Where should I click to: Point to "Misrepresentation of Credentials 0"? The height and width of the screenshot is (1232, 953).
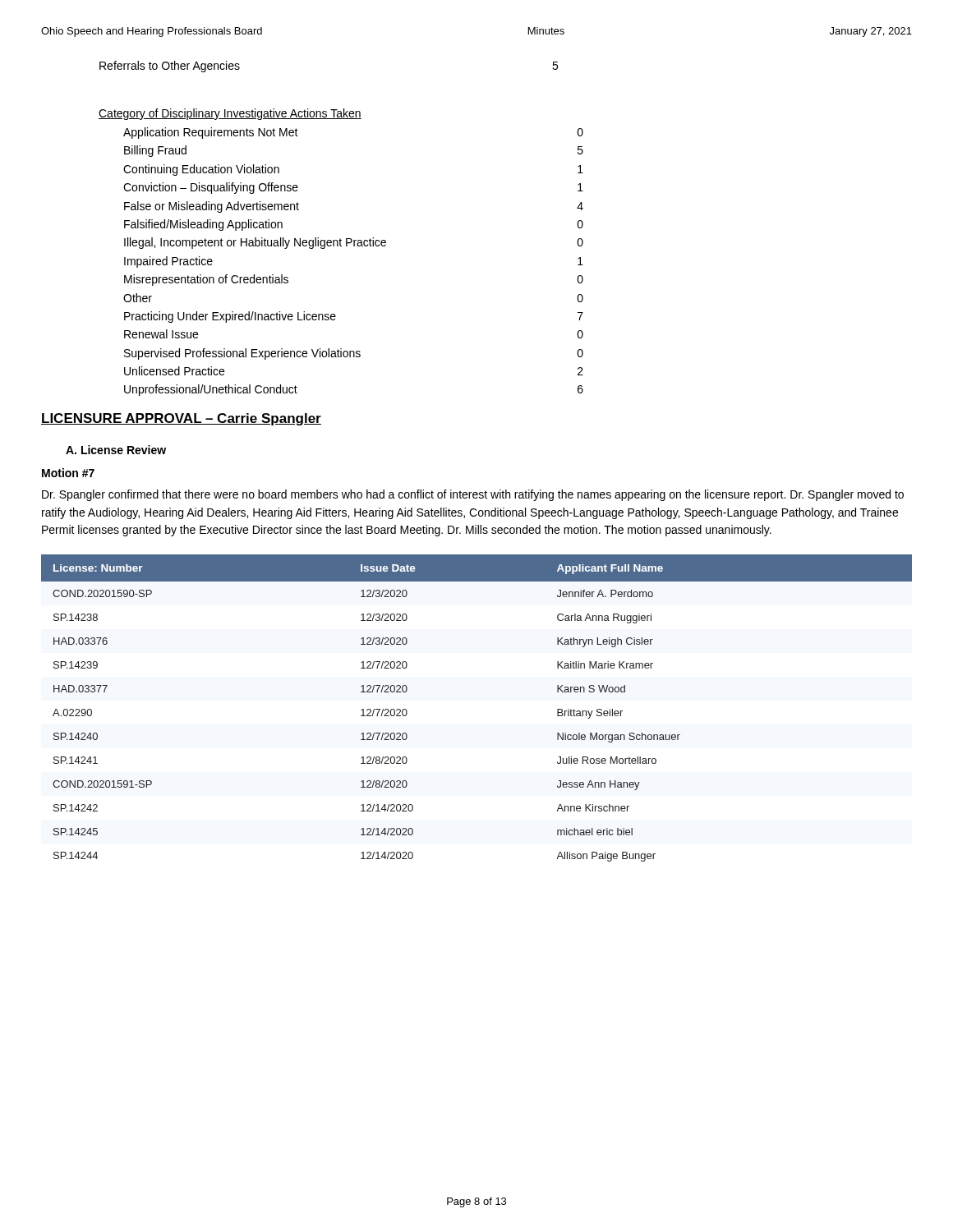click(203, 280)
